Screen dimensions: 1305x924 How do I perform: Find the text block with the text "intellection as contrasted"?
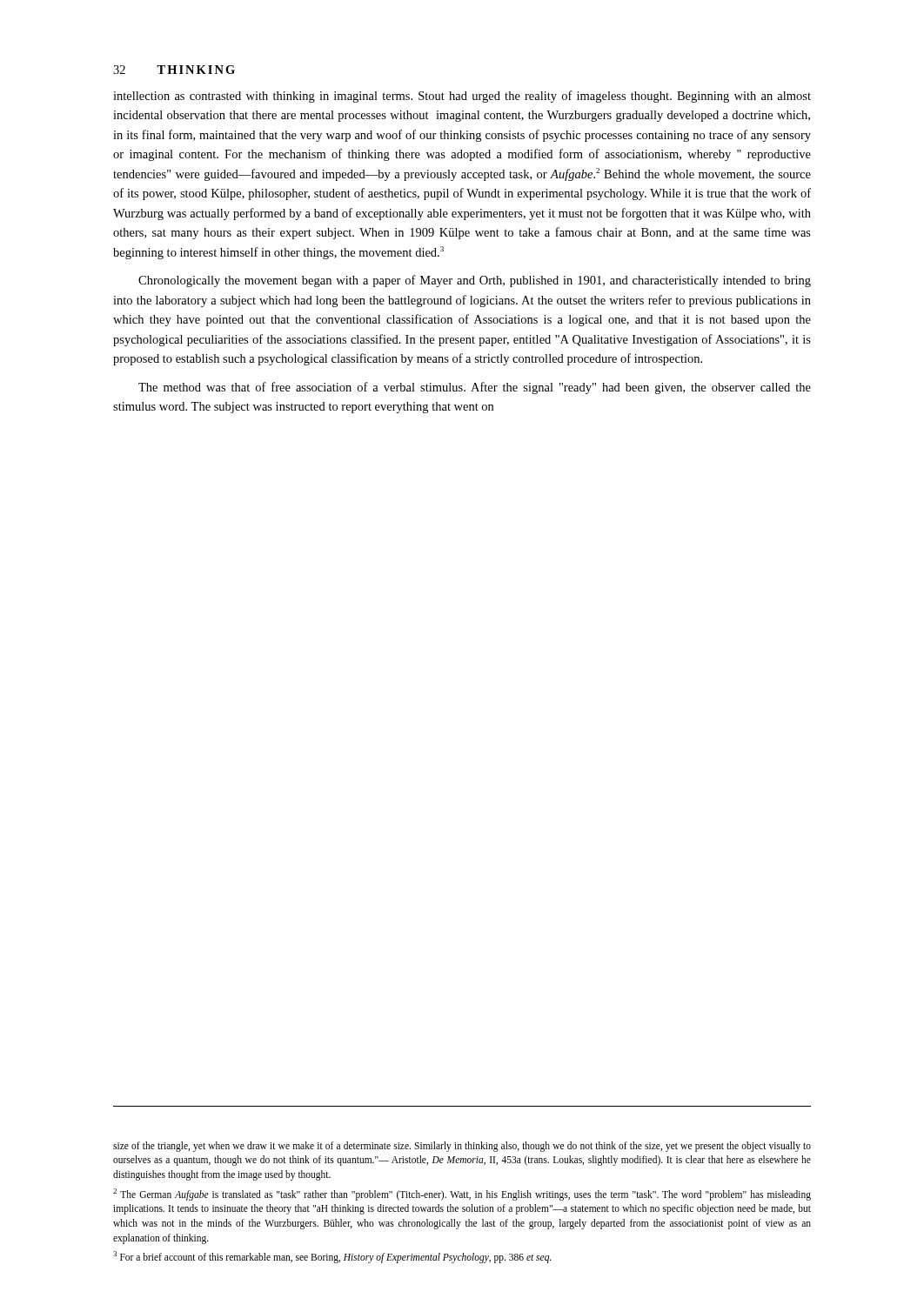(x=462, y=174)
